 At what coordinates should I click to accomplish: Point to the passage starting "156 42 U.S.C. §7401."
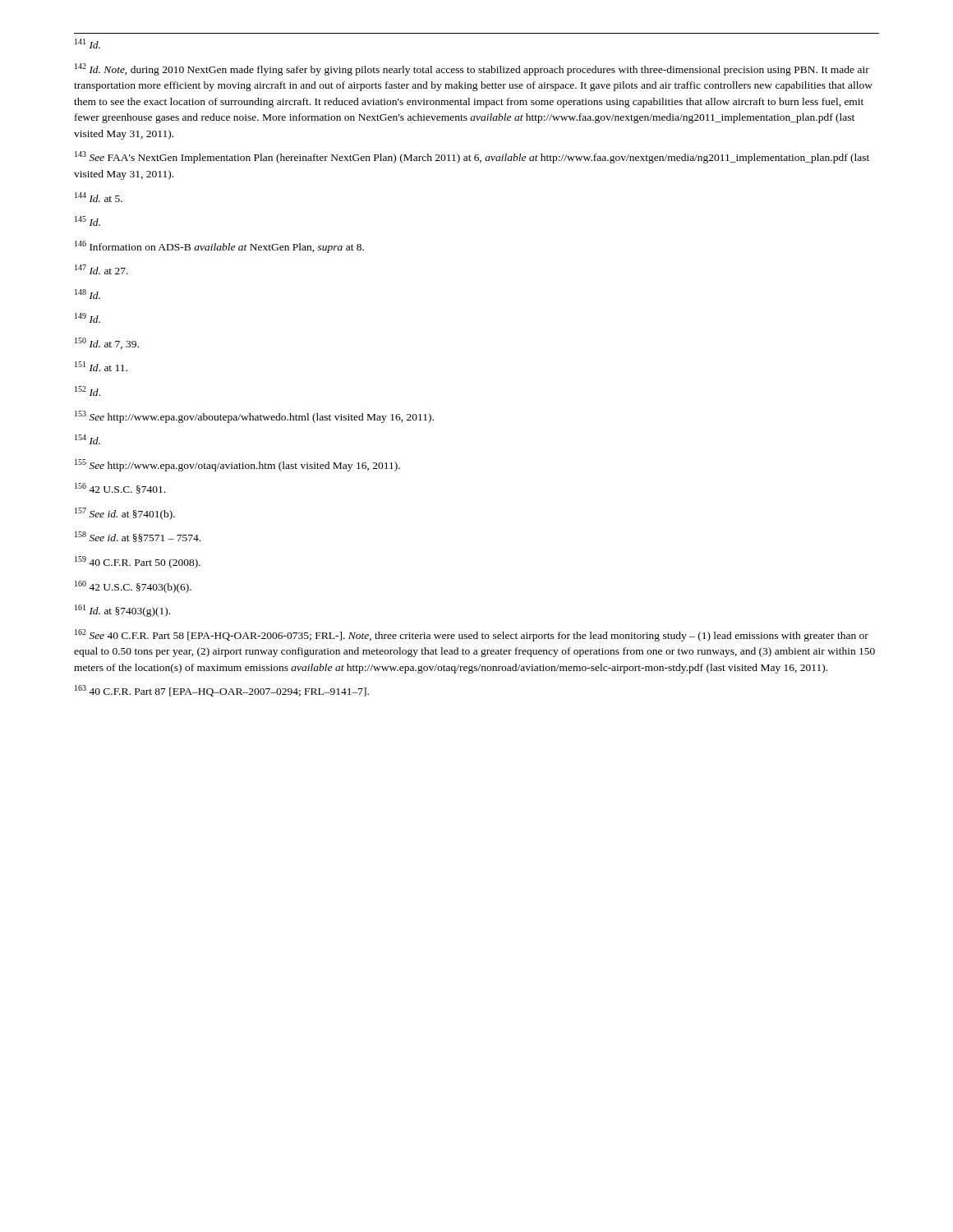tap(120, 488)
